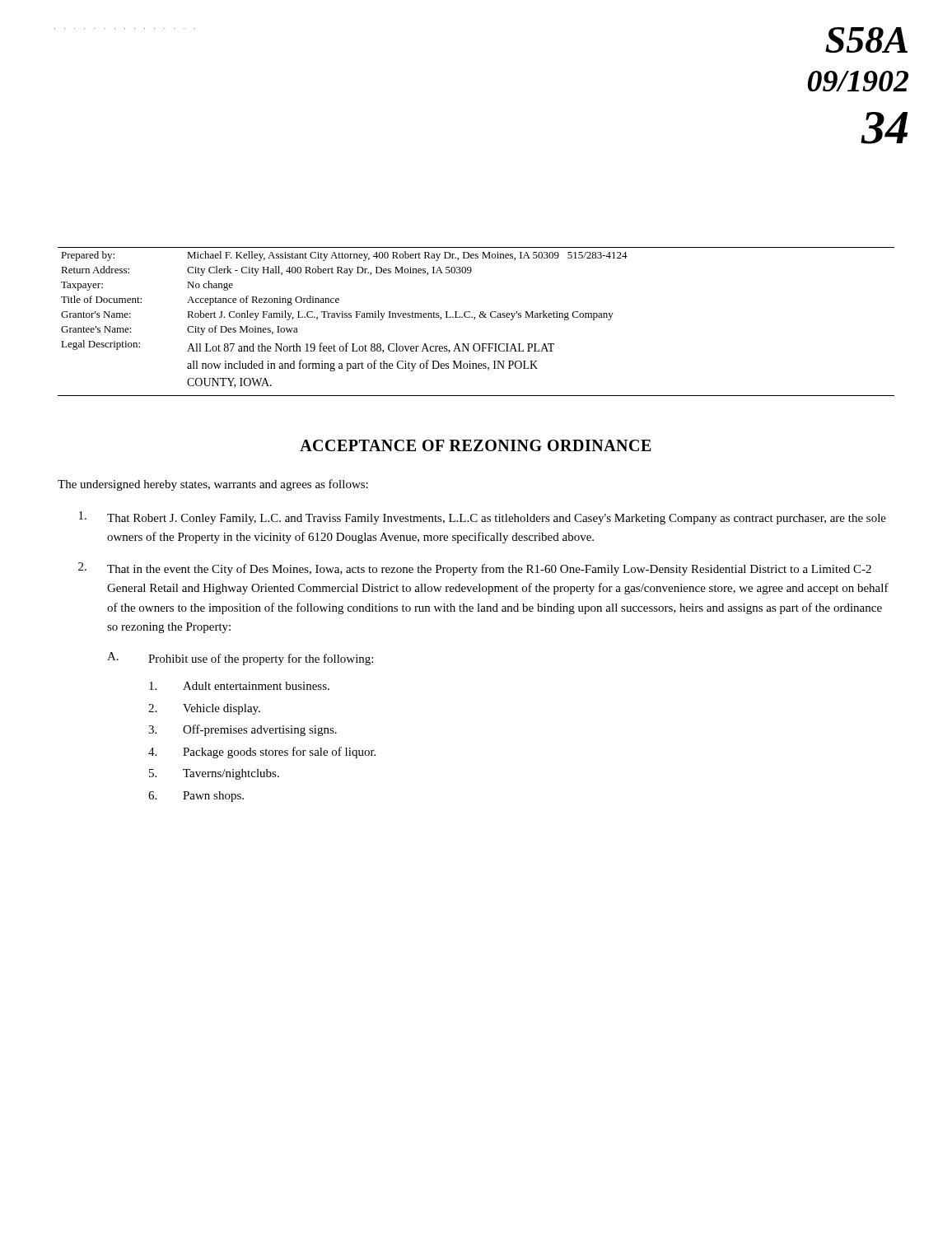
Task: Find the text block containing "That in the event the City of"
Action: pos(476,598)
